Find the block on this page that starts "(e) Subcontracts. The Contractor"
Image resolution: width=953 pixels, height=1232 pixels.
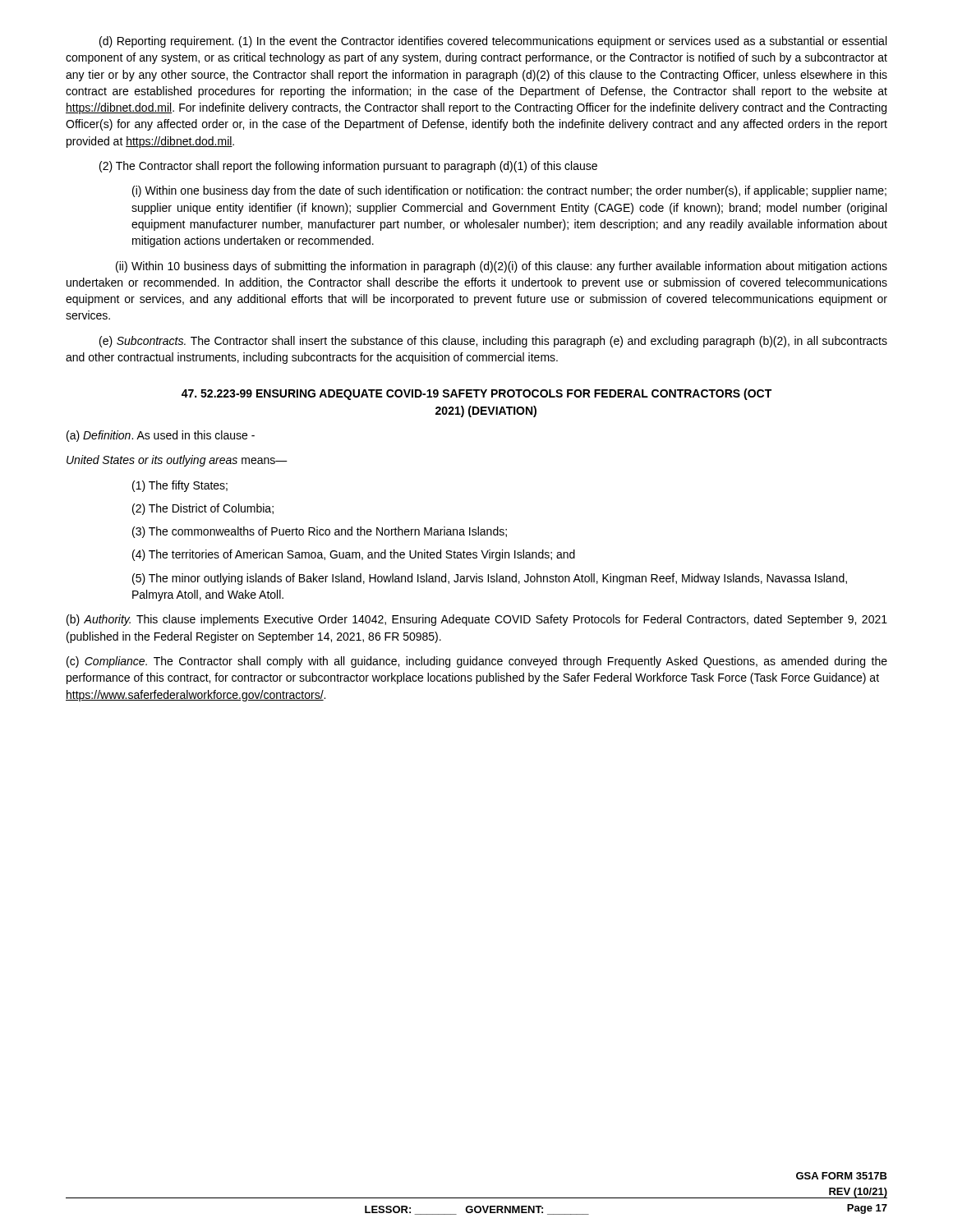point(476,349)
